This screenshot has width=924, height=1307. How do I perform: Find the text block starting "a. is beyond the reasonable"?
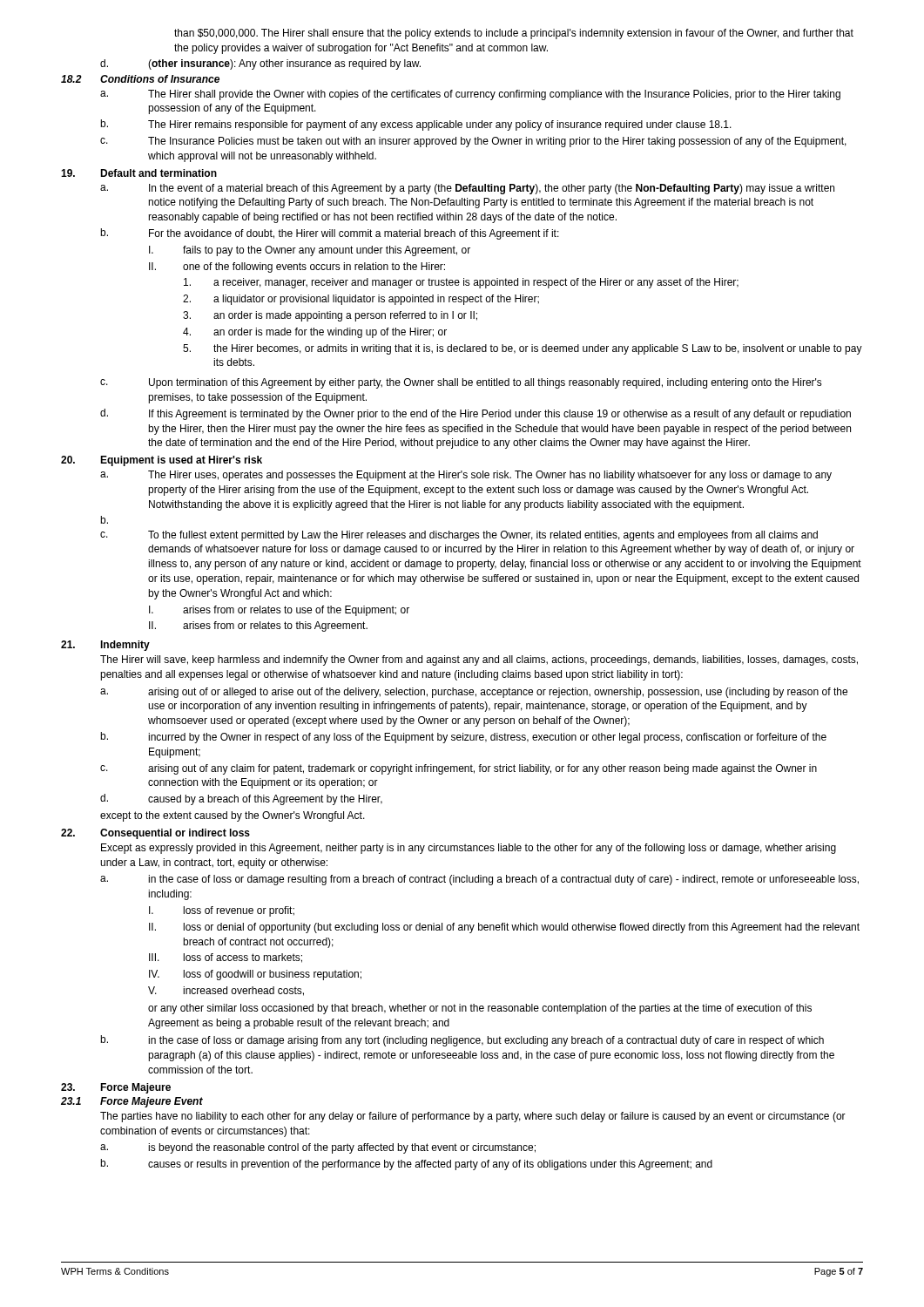pyautogui.click(x=462, y=1148)
